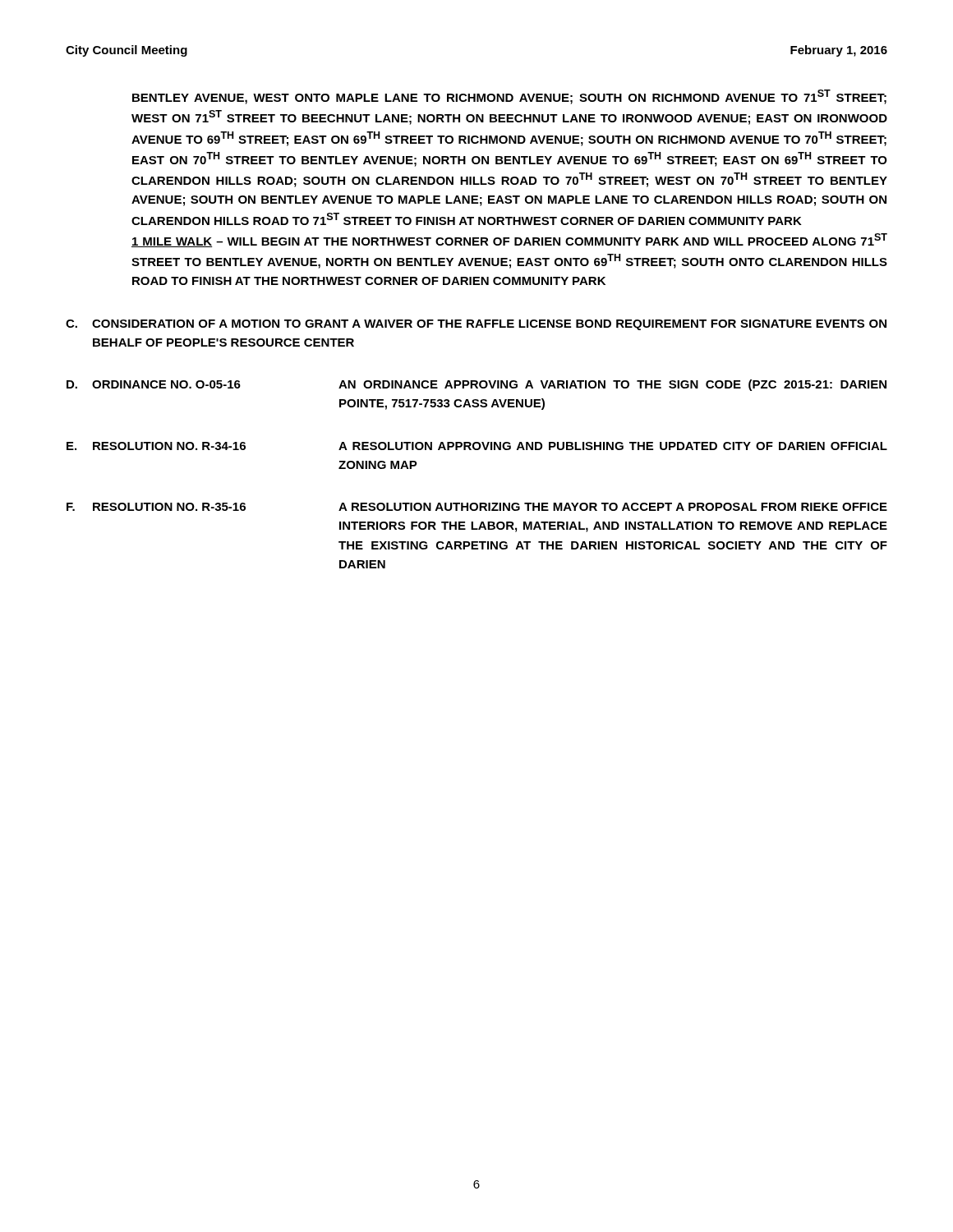Click on the list item with the text "D. ORDINANCE NO."

[x=476, y=394]
